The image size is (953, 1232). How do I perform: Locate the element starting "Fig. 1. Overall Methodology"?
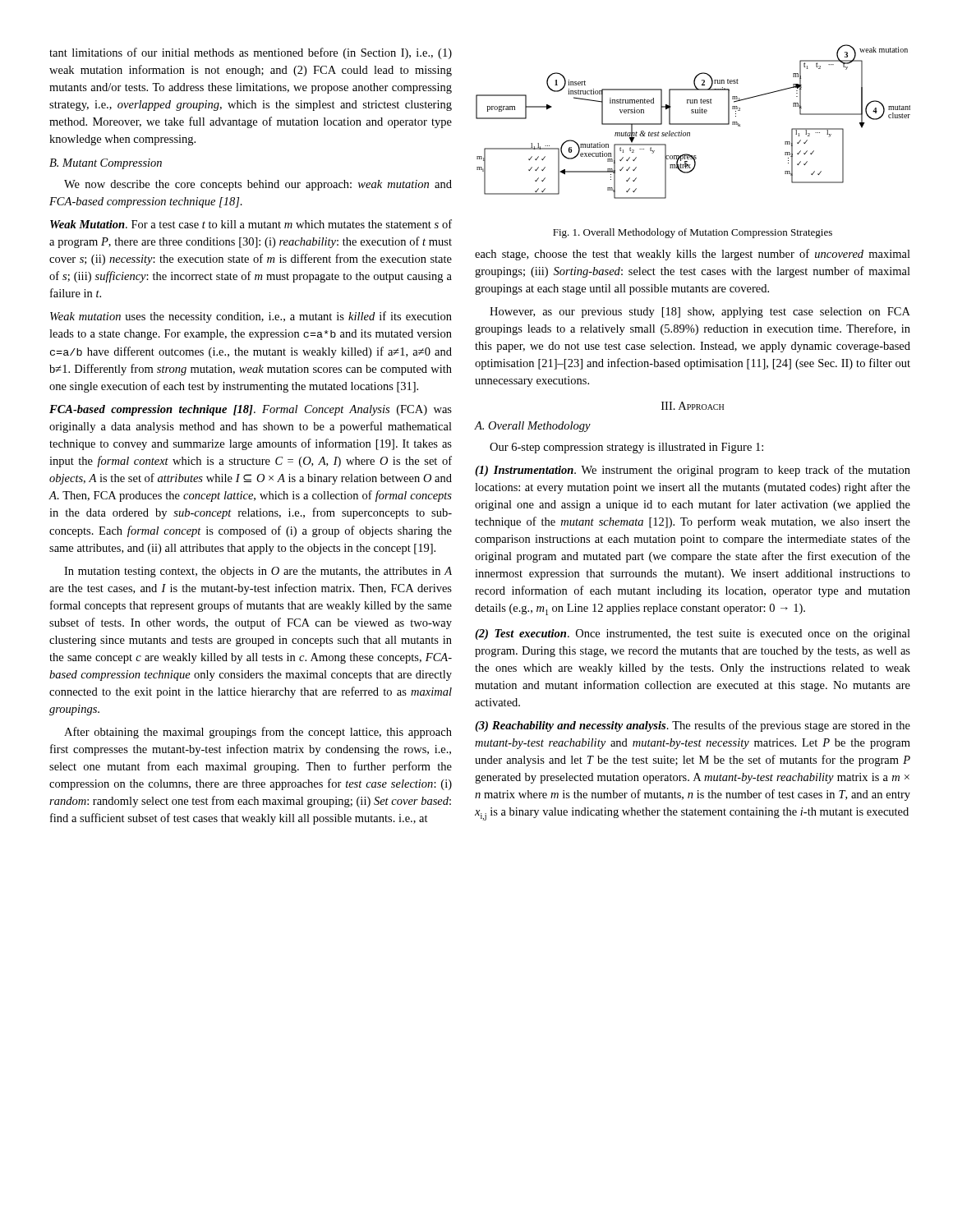pyautogui.click(x=693, y=232)
